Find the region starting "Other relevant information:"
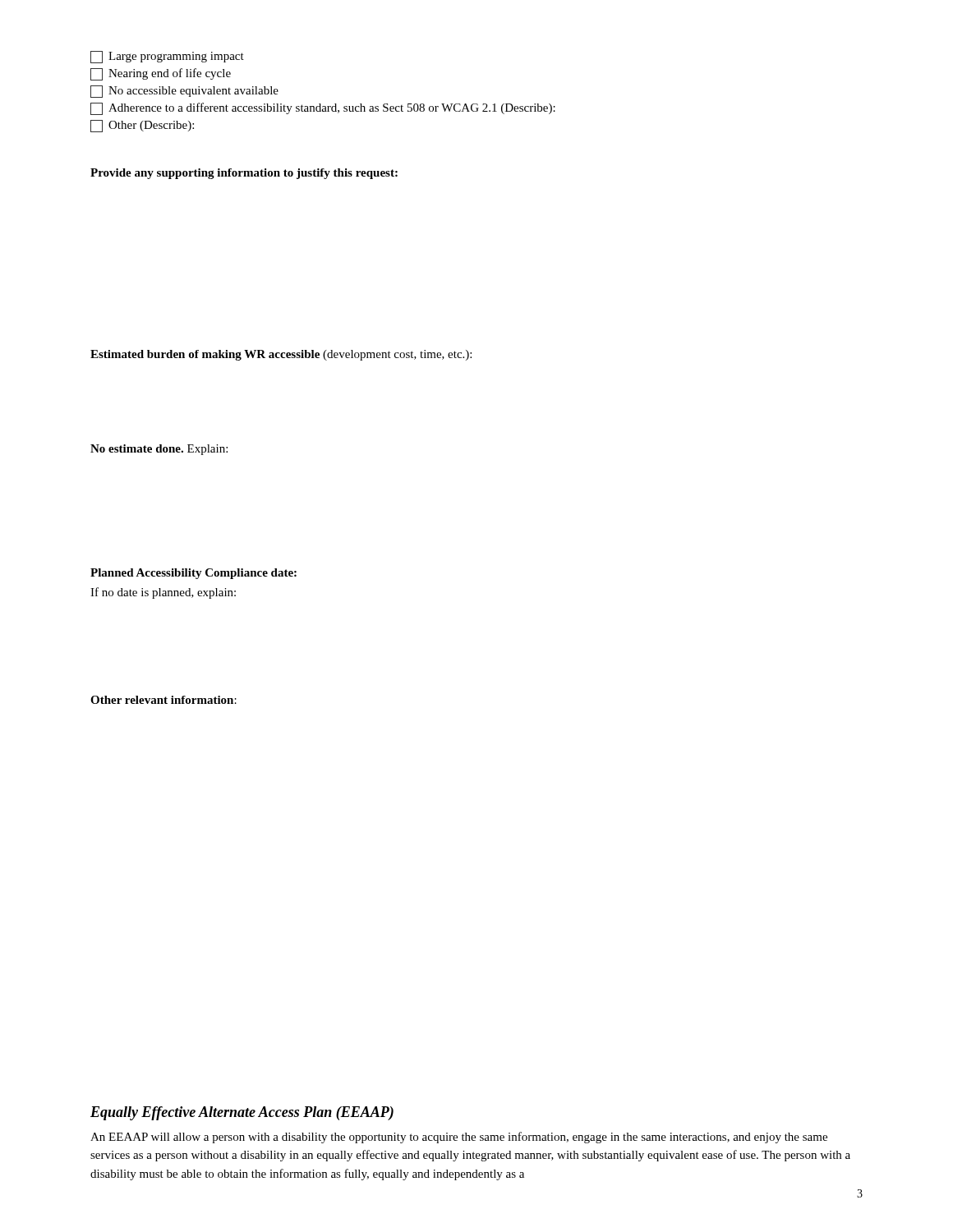This screenshot has width=953, height=1232. [x=163, y=700]
